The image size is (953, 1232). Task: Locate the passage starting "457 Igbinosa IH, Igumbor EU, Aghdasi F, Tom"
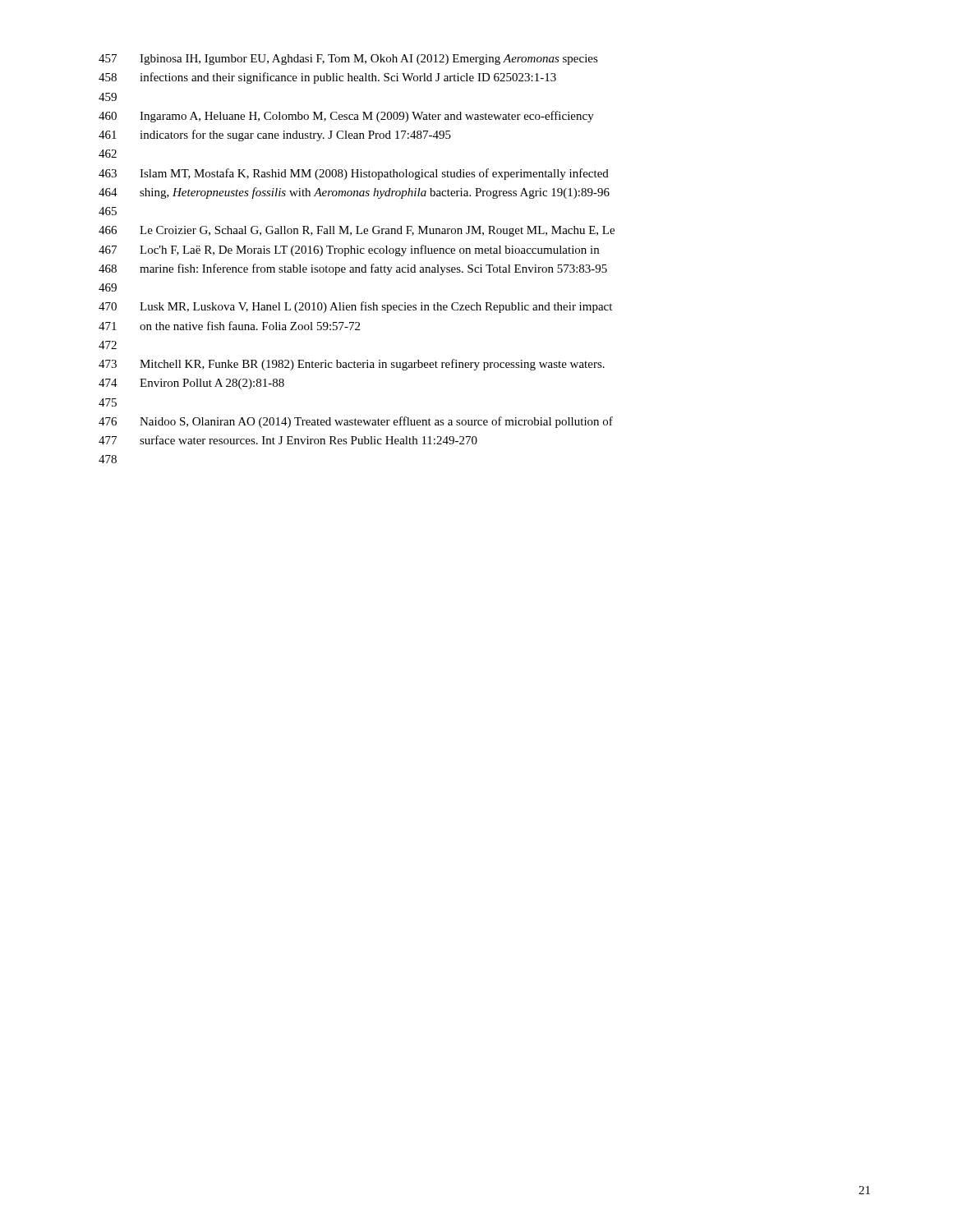[485, 59]
